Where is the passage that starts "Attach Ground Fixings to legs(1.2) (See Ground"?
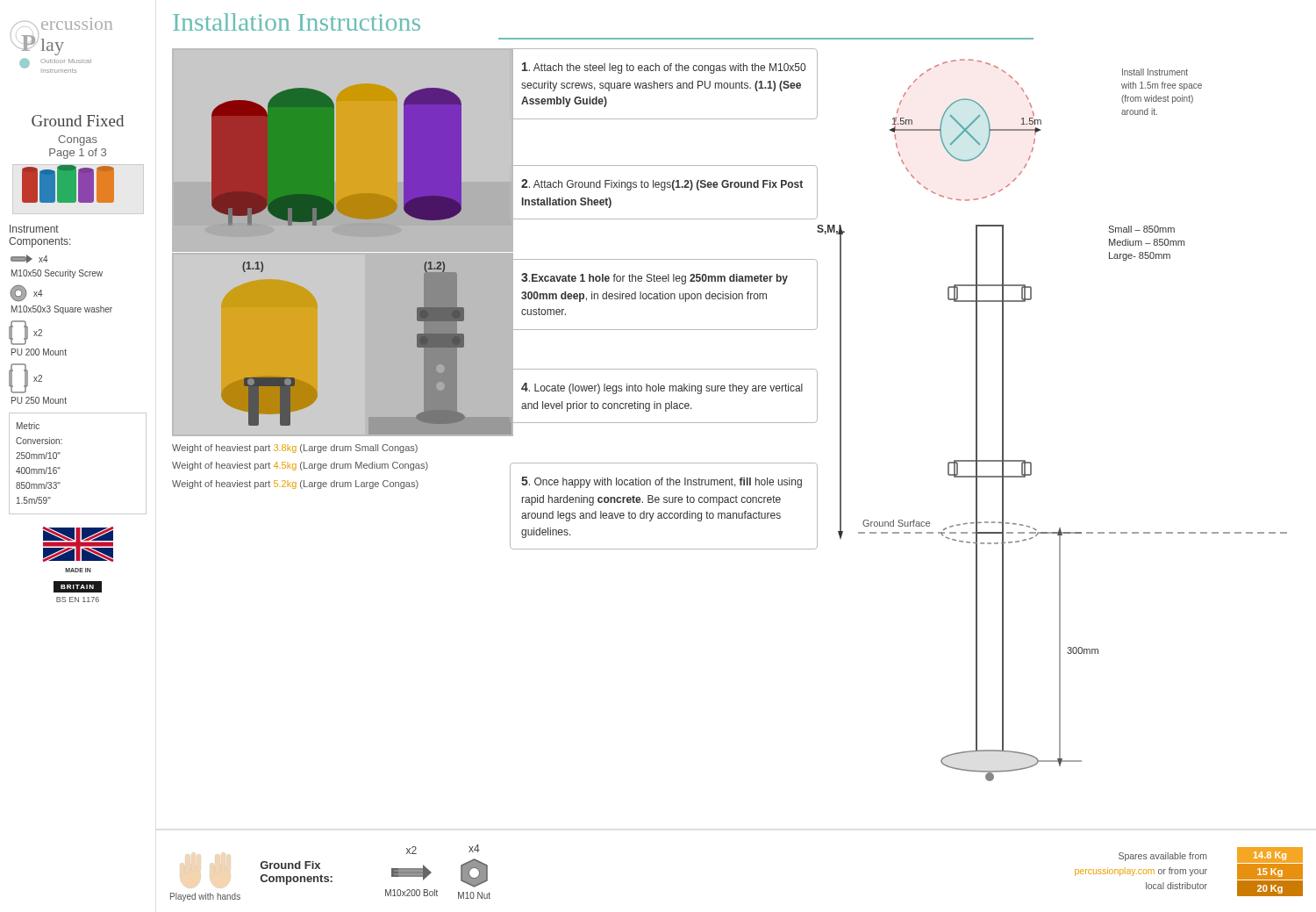This screenshot has height=912, width=1316. [662, 192]
